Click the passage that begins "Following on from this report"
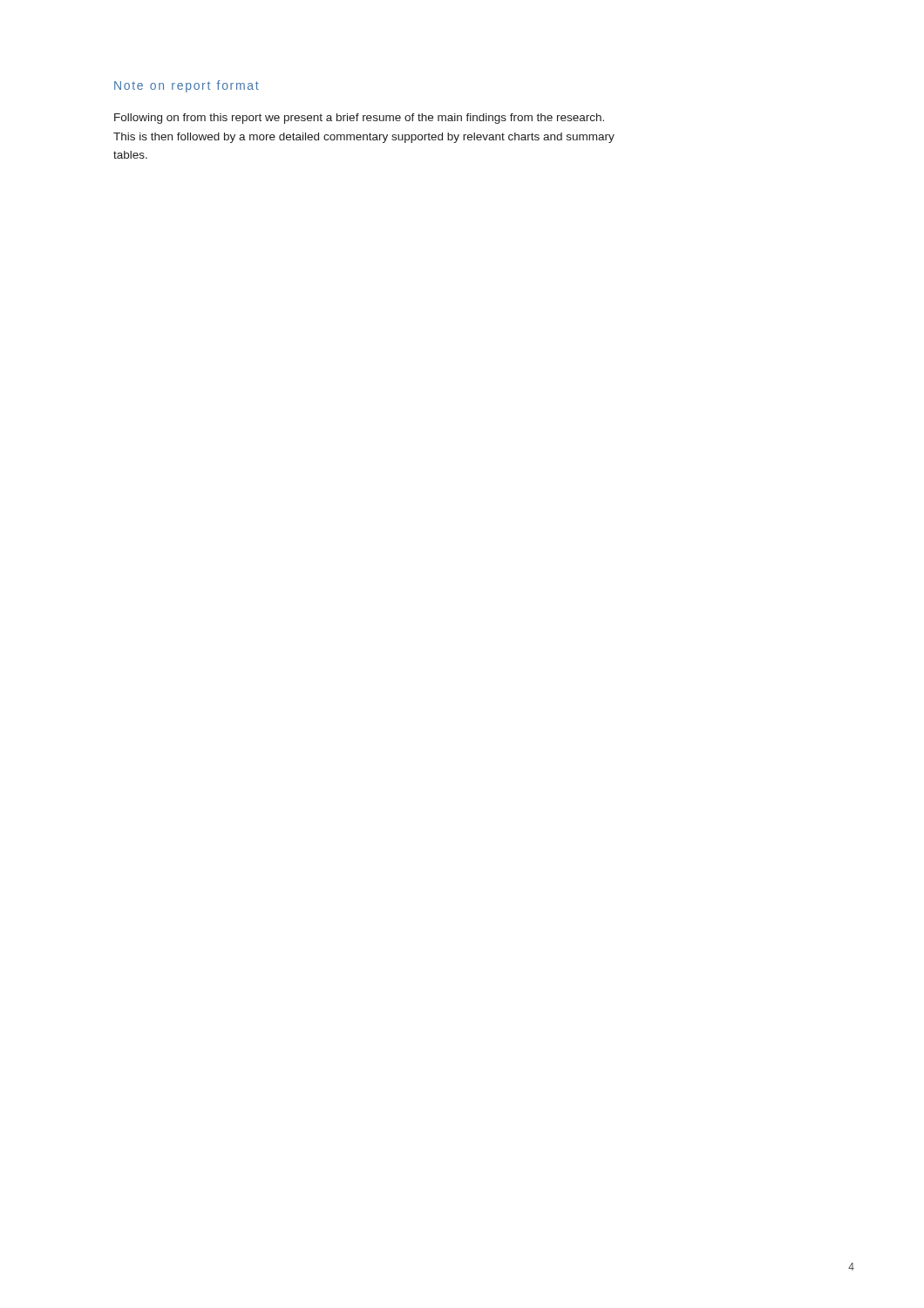 pyautogui.click(x=364, y=136)
